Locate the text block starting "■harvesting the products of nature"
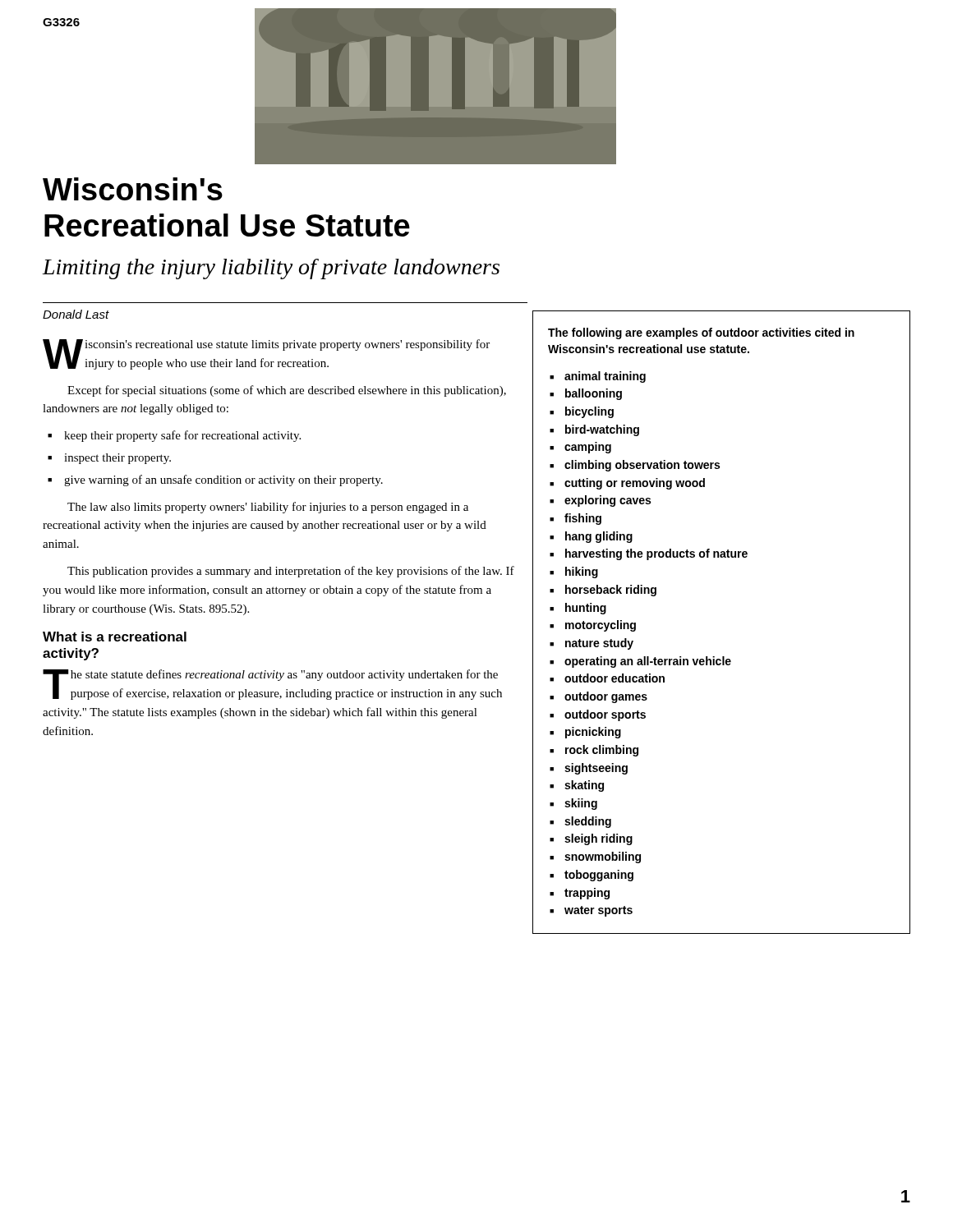Image resolution: width=953 pixels, height=1232 pixels. (649, 554)
